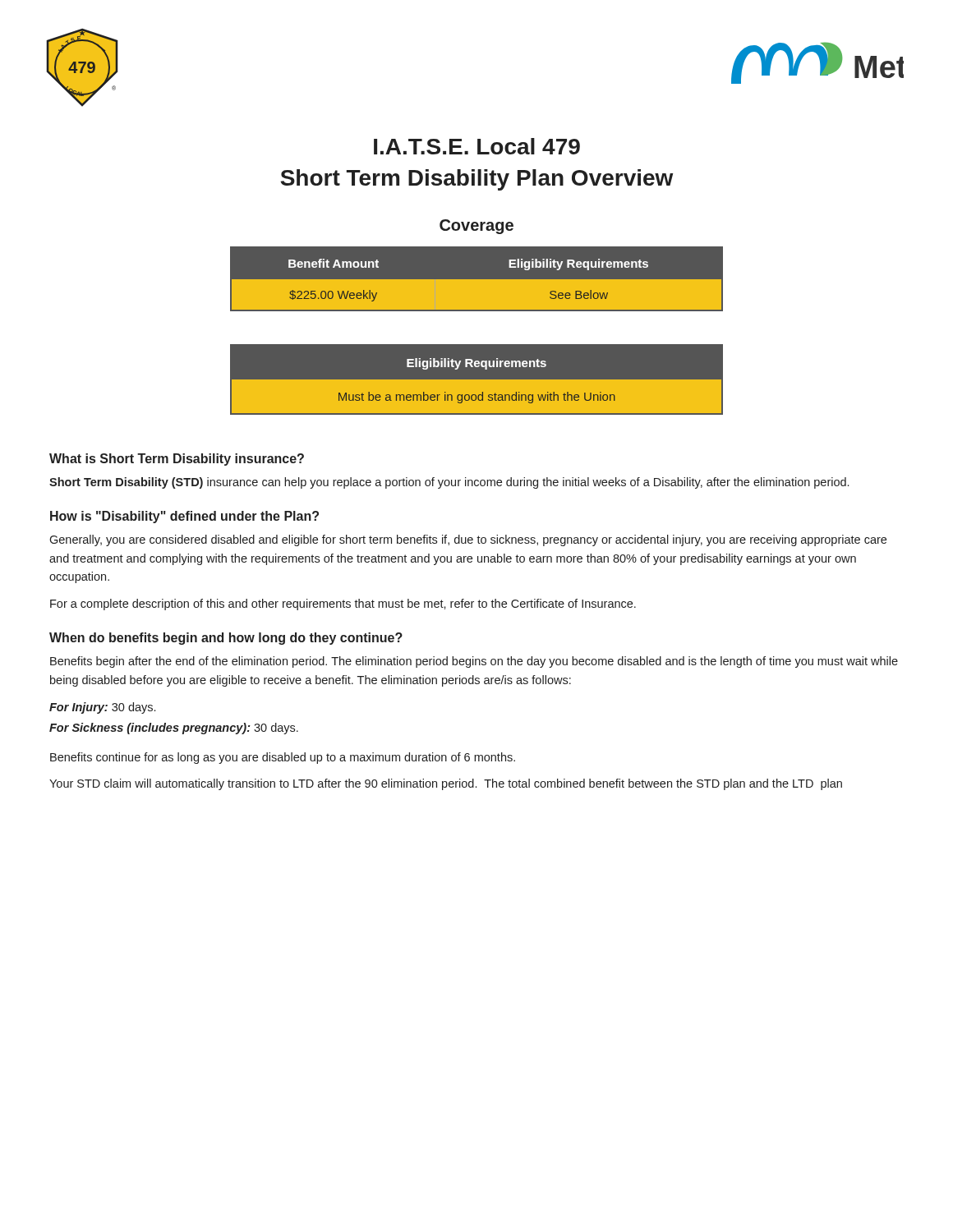This screenshot has width=953, height=1232.
Task: Point to the section header beginning "When do benefits begin"
Action: click(x=226, y=638)
